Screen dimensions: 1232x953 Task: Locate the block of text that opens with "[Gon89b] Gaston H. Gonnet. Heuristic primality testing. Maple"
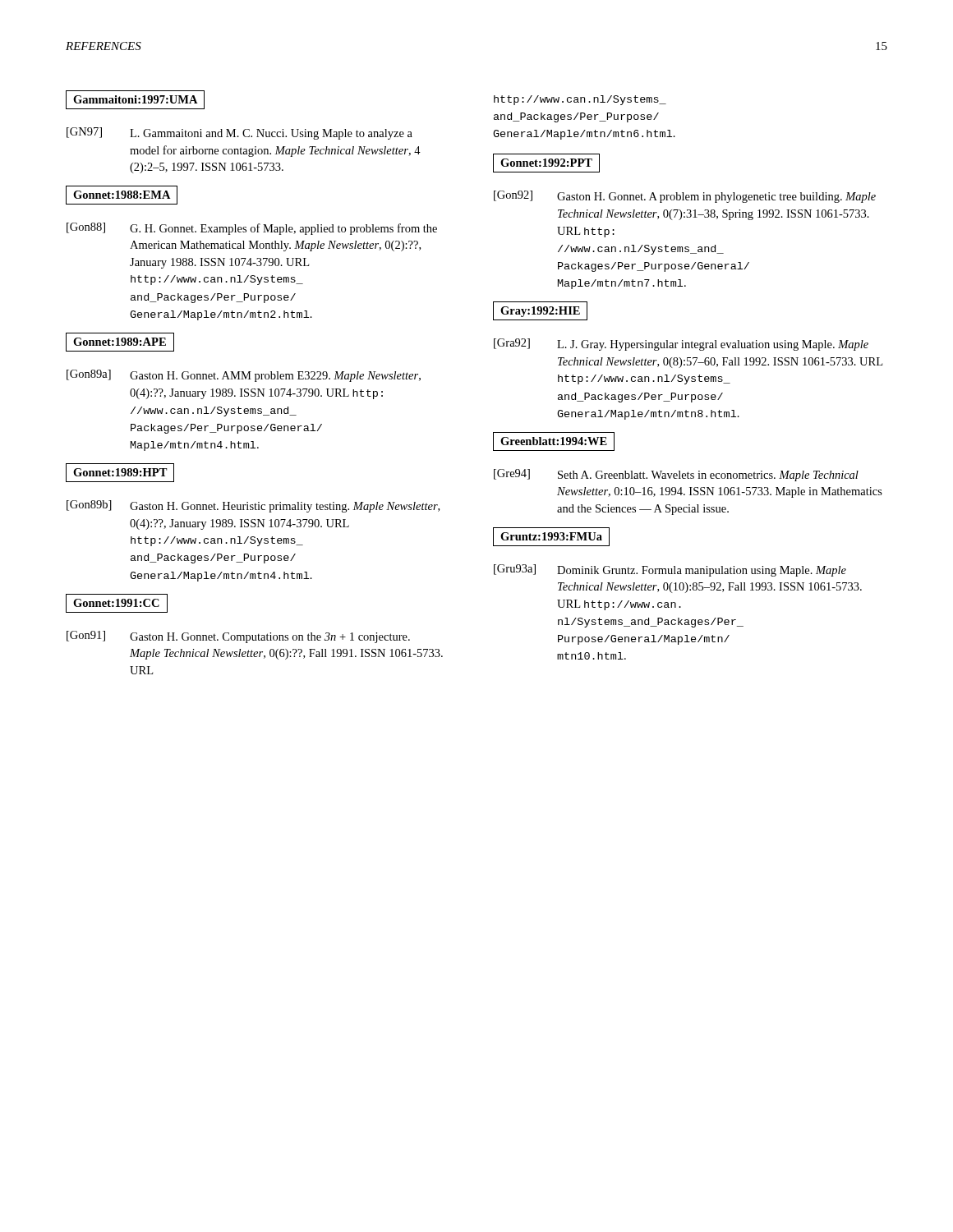(x=255, y=541)
